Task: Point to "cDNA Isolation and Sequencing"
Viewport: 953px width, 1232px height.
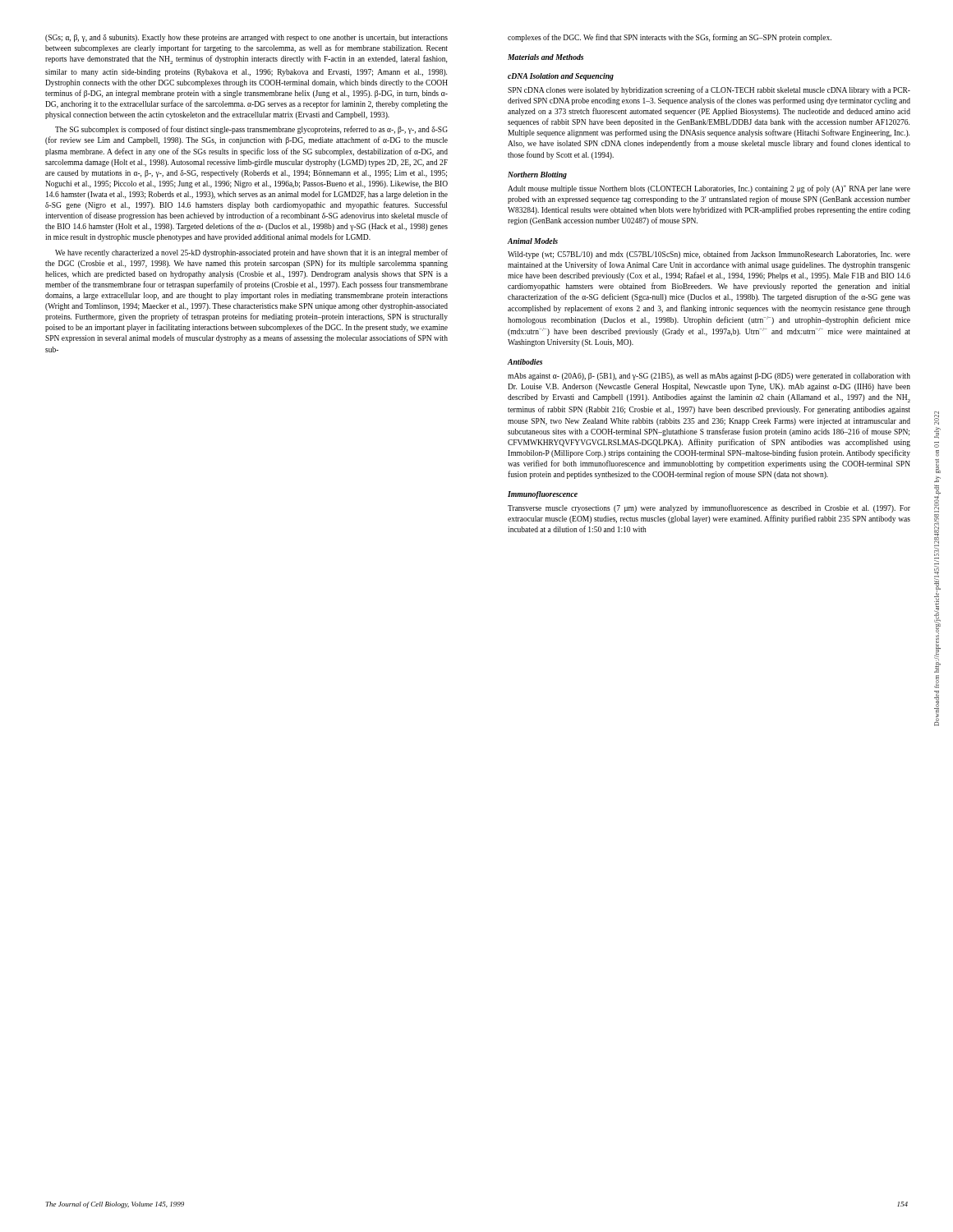Action: [x=709, y=77]
